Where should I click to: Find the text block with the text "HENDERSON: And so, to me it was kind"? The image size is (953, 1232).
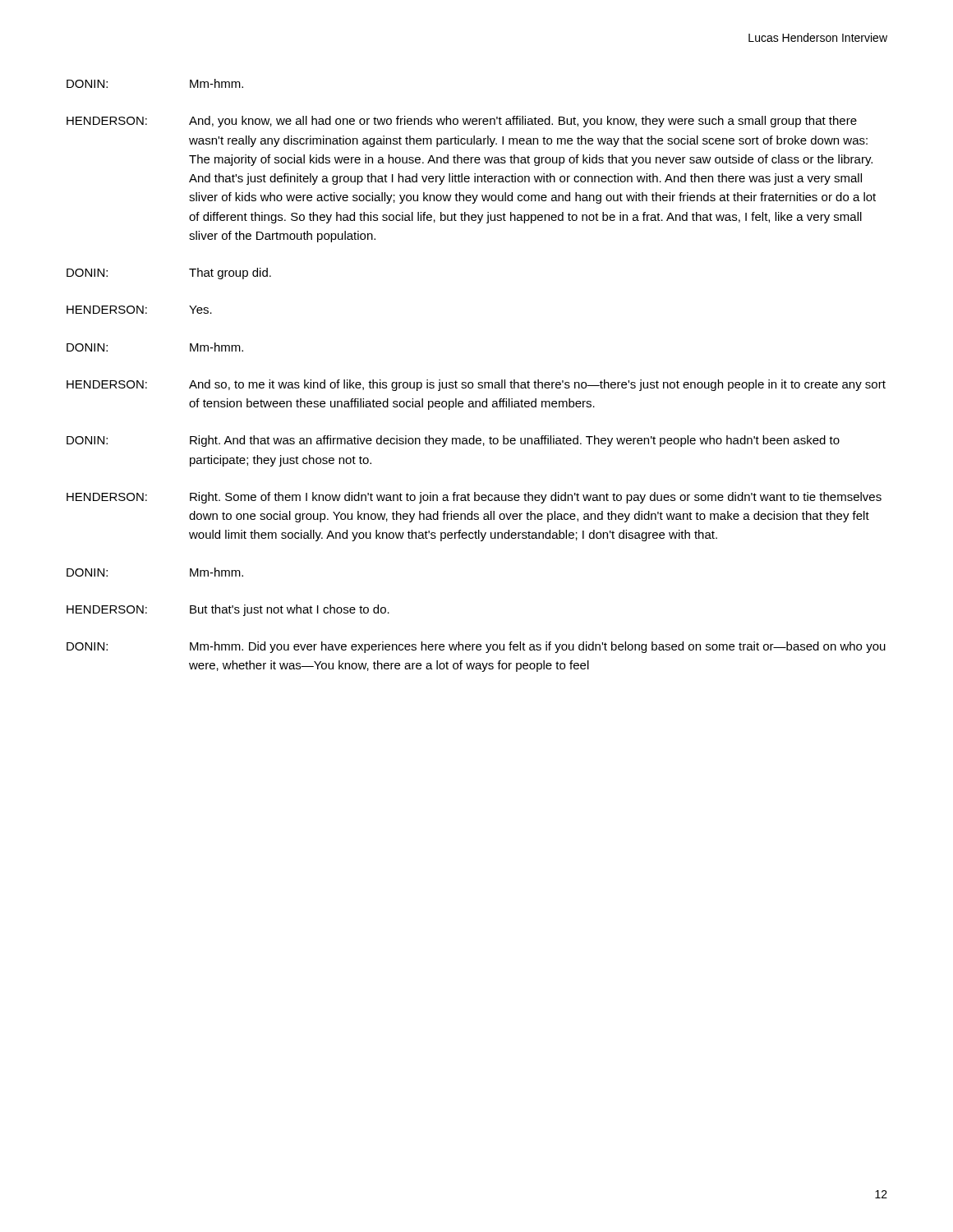476,393
